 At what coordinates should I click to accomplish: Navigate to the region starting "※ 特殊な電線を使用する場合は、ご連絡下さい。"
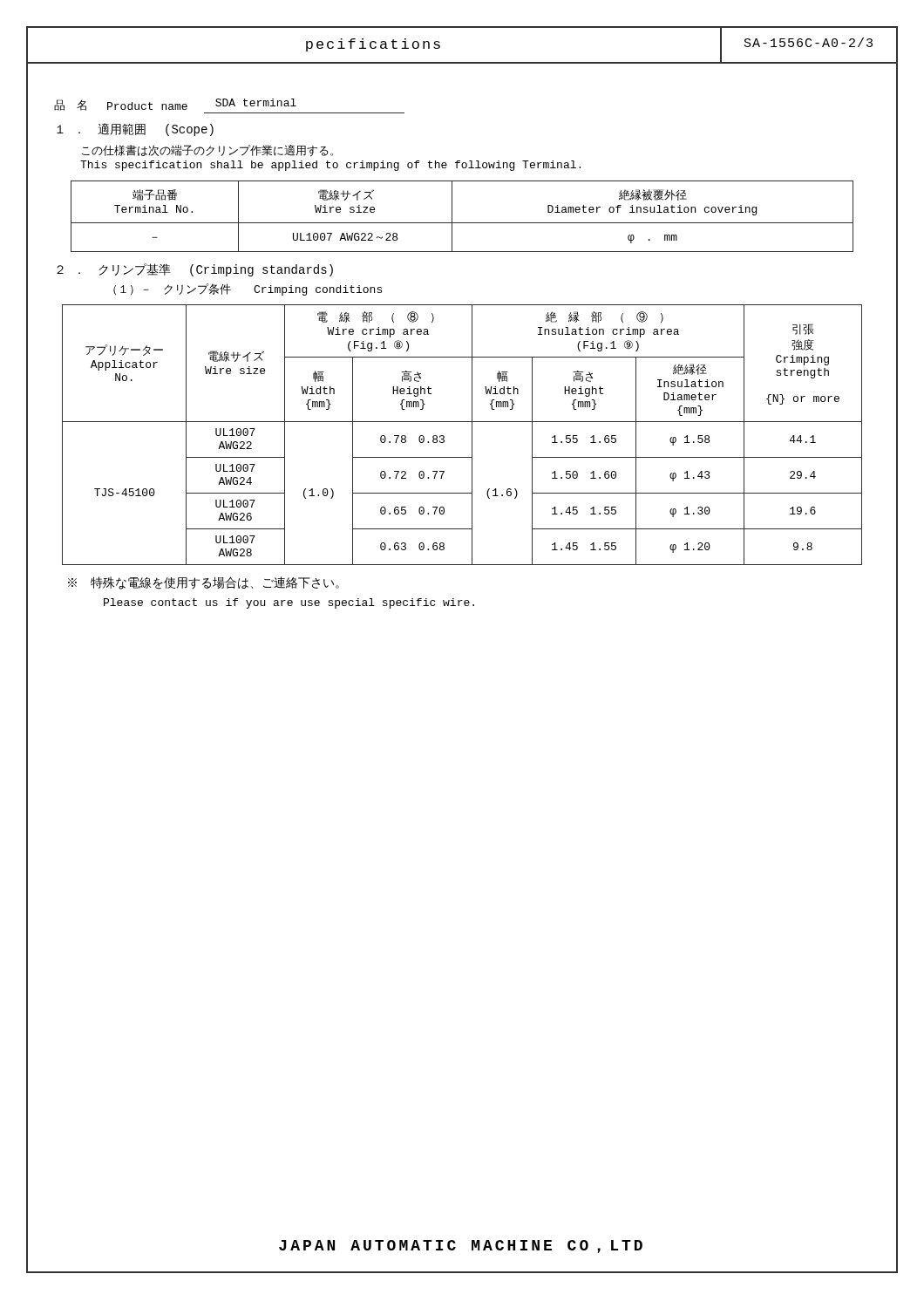point(207,583)
